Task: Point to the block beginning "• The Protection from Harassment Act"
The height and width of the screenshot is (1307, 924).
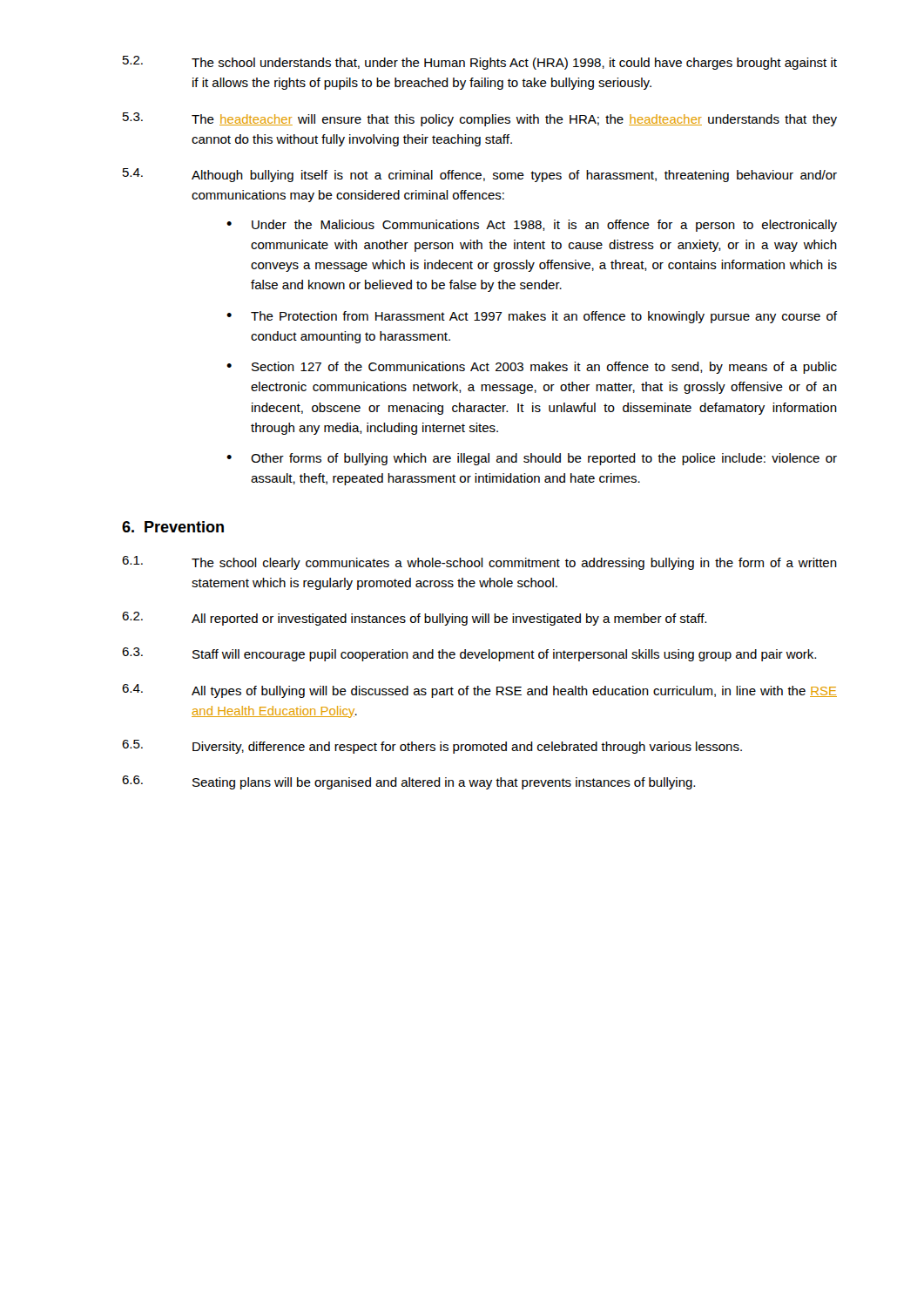Action: 532,326
